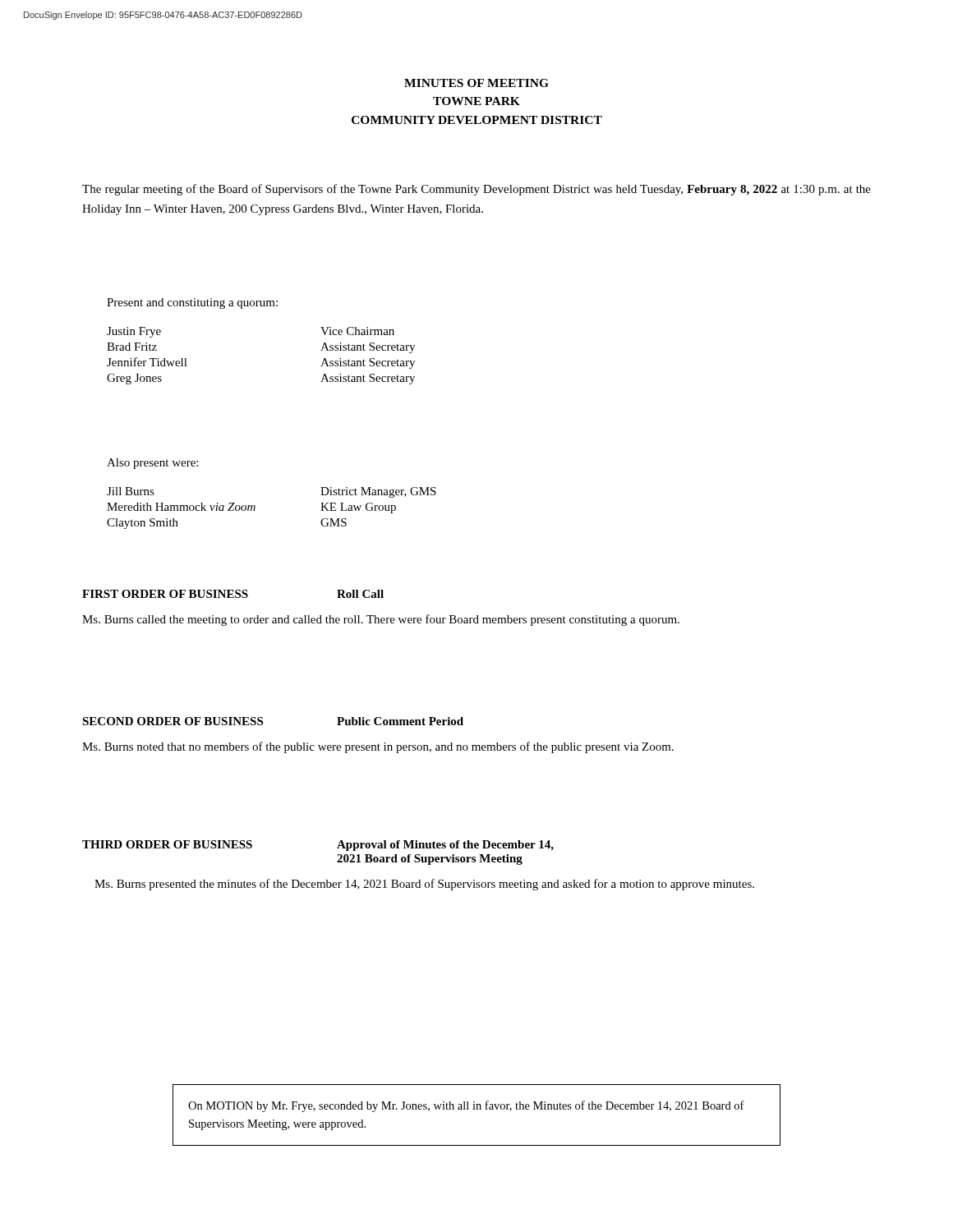
Task: Navigate to the text starting "Present and constituting a"
Action: point(193,302)
